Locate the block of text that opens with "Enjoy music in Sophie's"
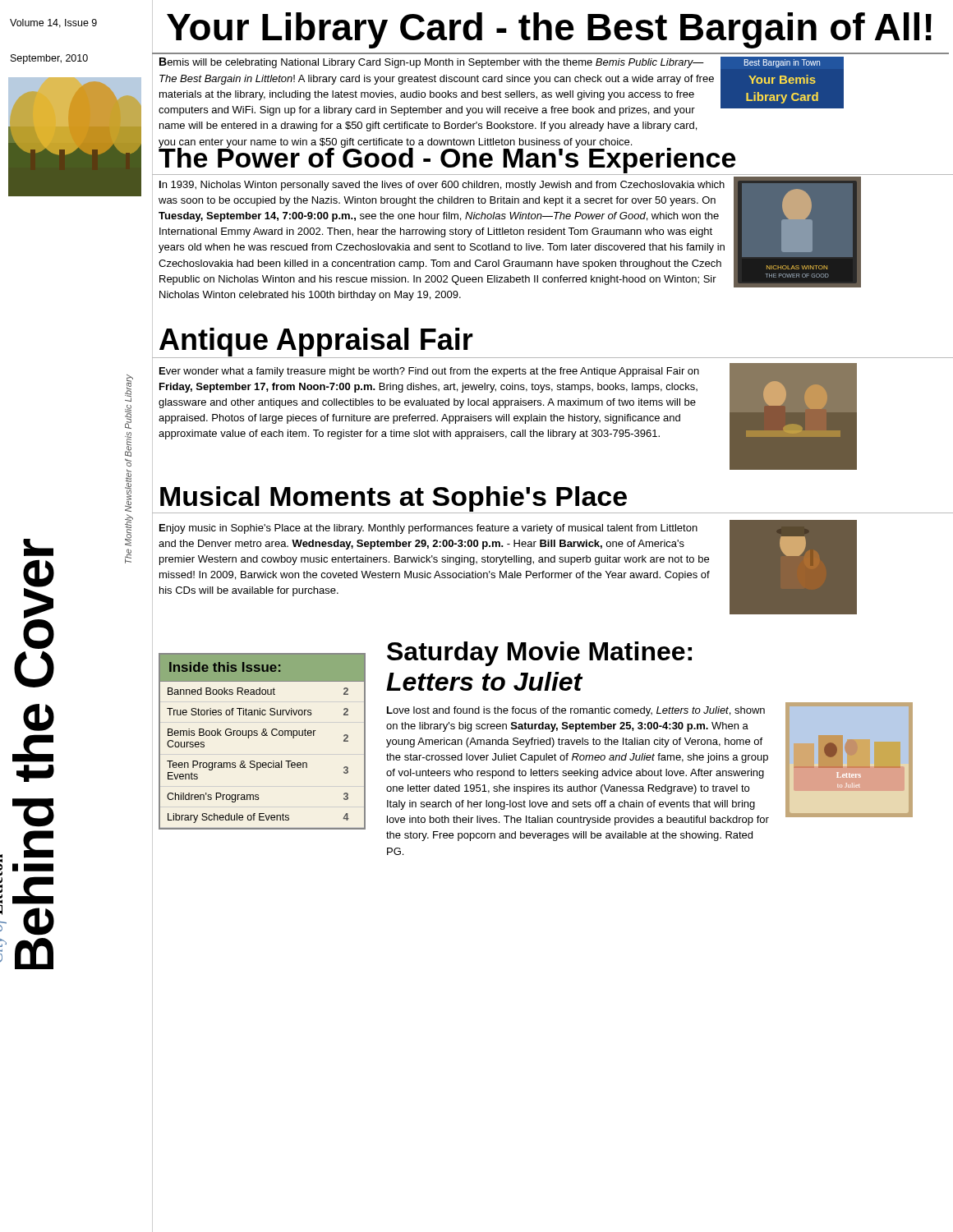 tap(434, 559)
